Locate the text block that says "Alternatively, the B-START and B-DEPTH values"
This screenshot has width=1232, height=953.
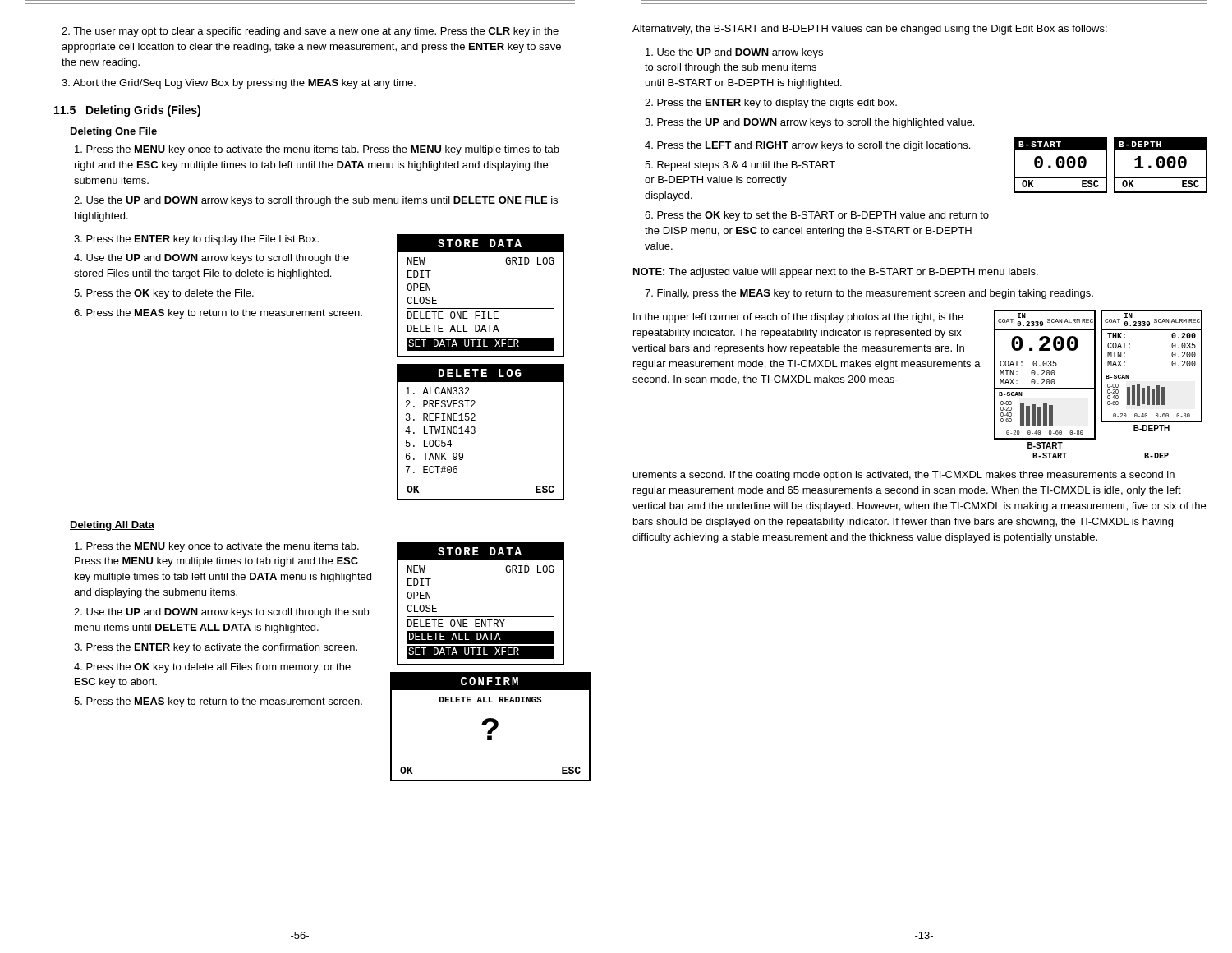click(870, 28)
